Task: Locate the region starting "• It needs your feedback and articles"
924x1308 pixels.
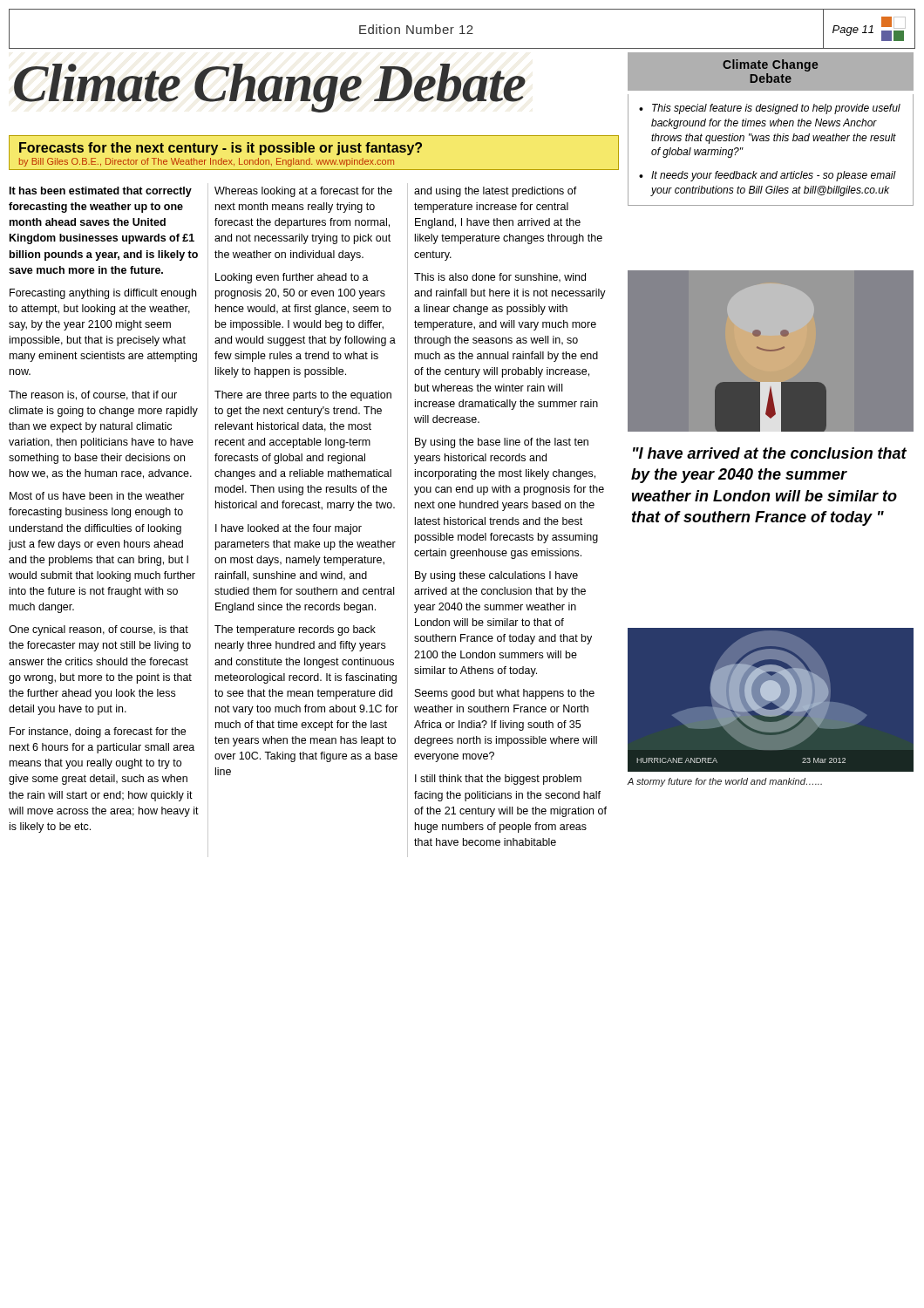Action: 767,182
